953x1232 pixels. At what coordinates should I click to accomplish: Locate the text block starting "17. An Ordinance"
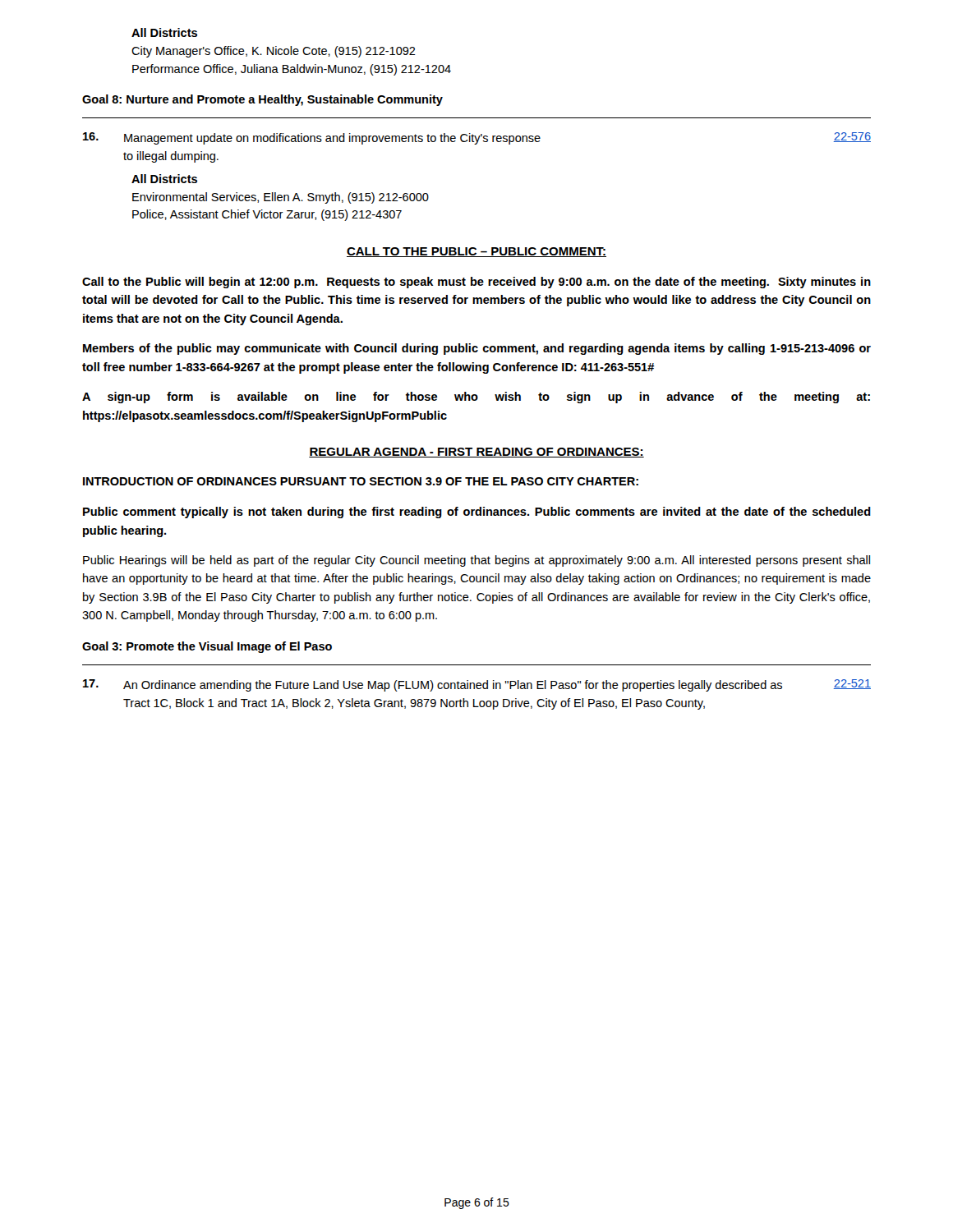pos(476,694)
